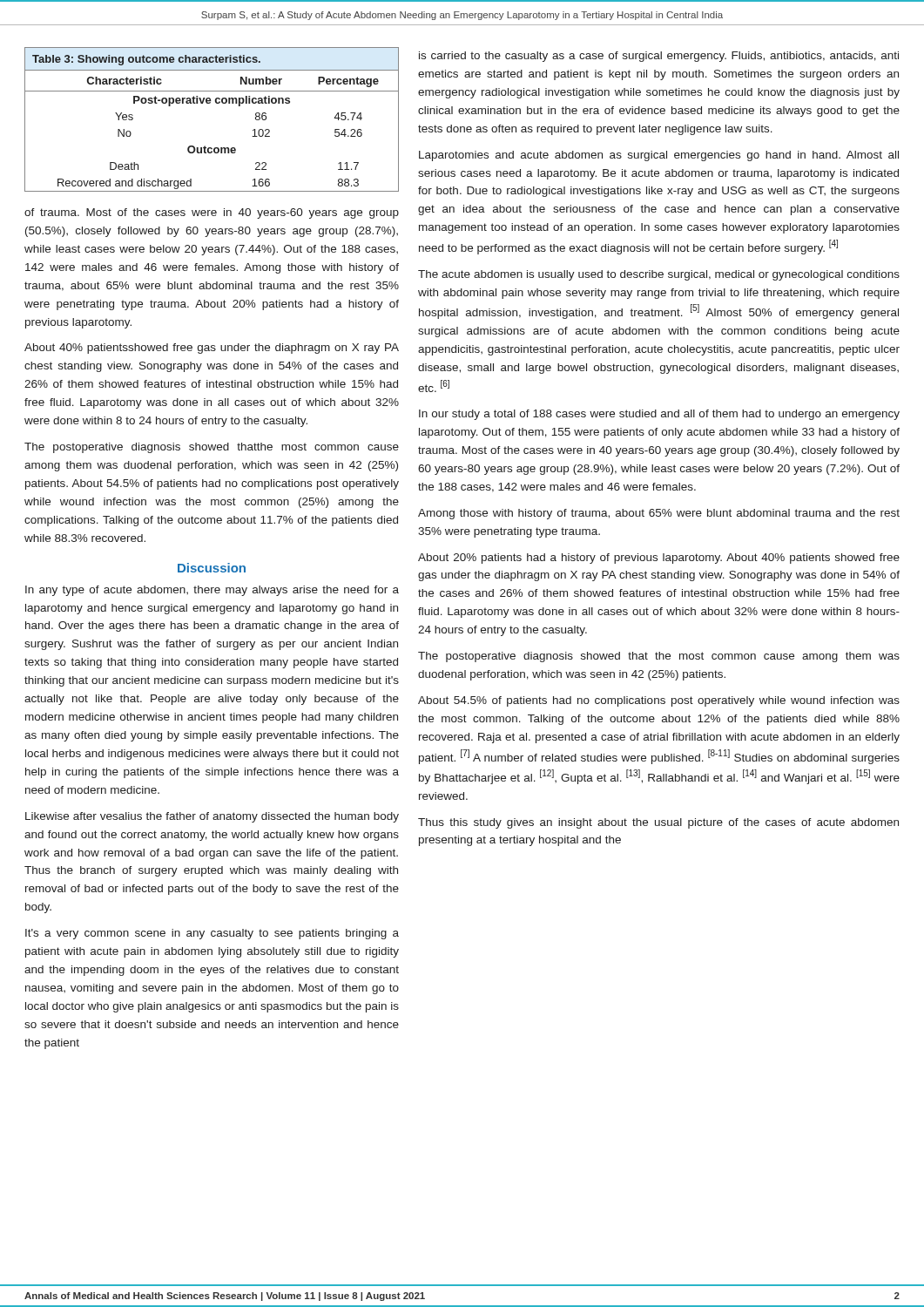Locate the block of text that opens with "In any type of"
This screenshot has height=1307, width=924.
(x=212, y=690)
